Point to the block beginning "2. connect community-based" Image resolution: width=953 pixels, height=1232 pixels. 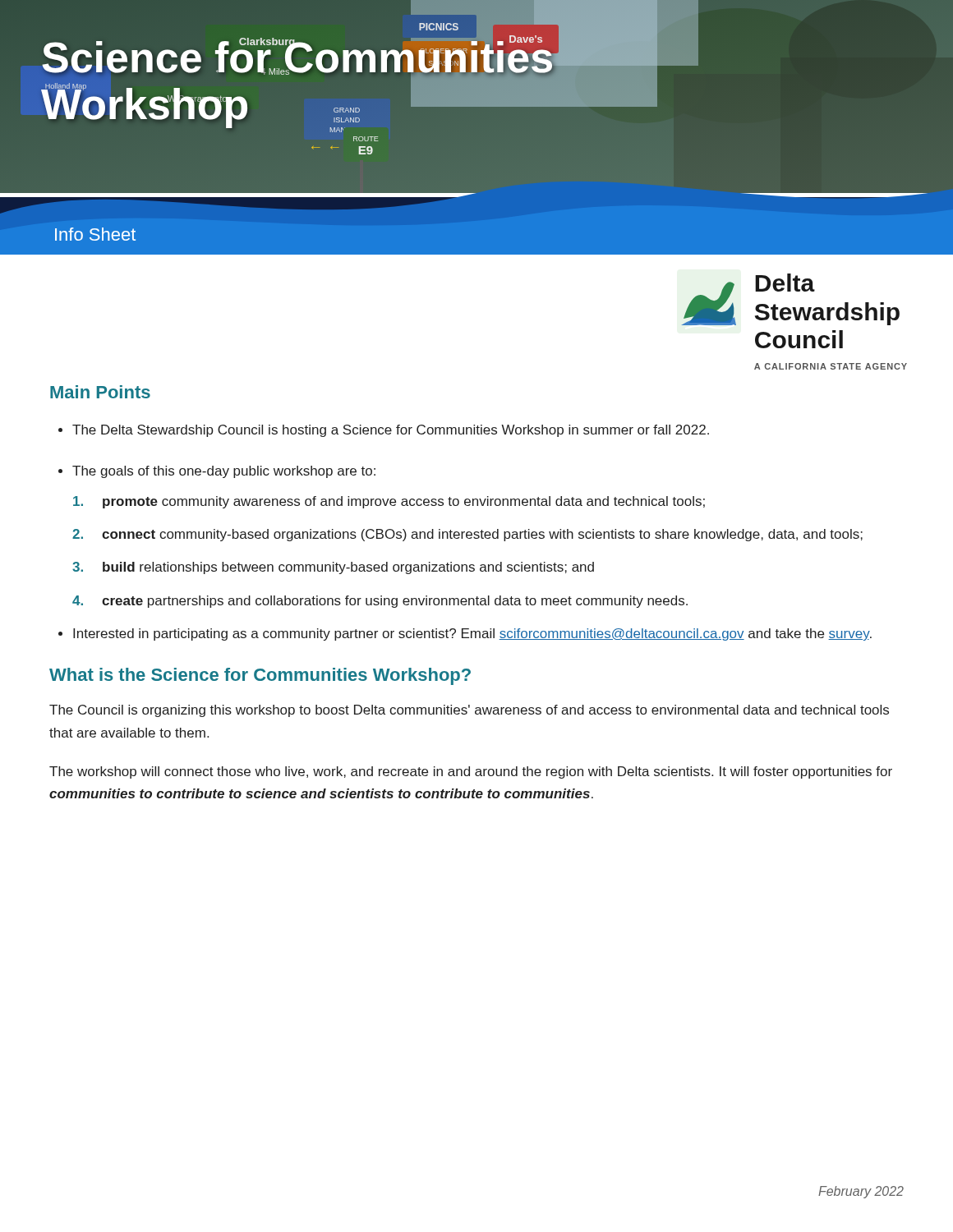[468, 535]
